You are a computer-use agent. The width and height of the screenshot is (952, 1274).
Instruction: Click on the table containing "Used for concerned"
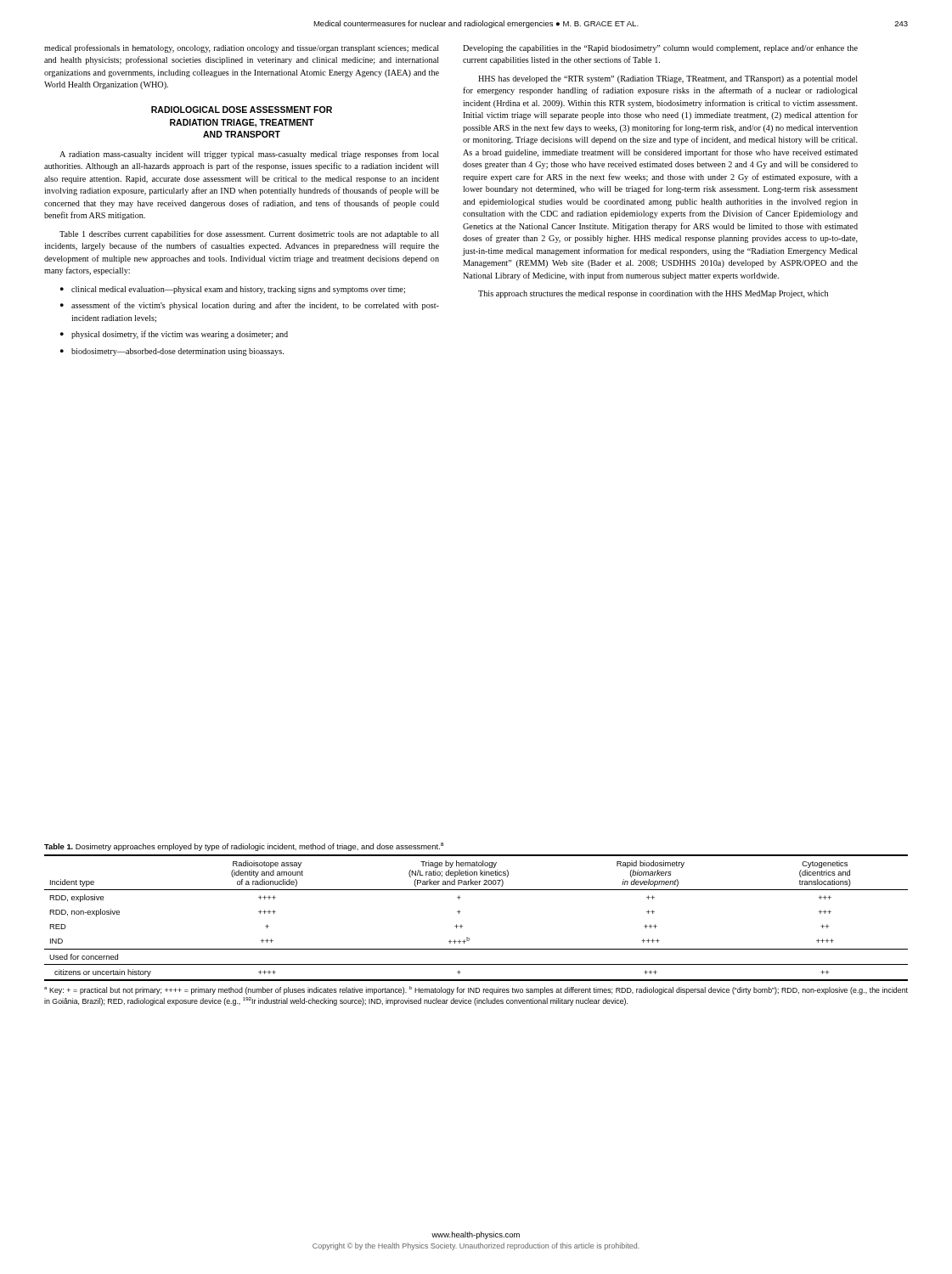pos(476,924)
